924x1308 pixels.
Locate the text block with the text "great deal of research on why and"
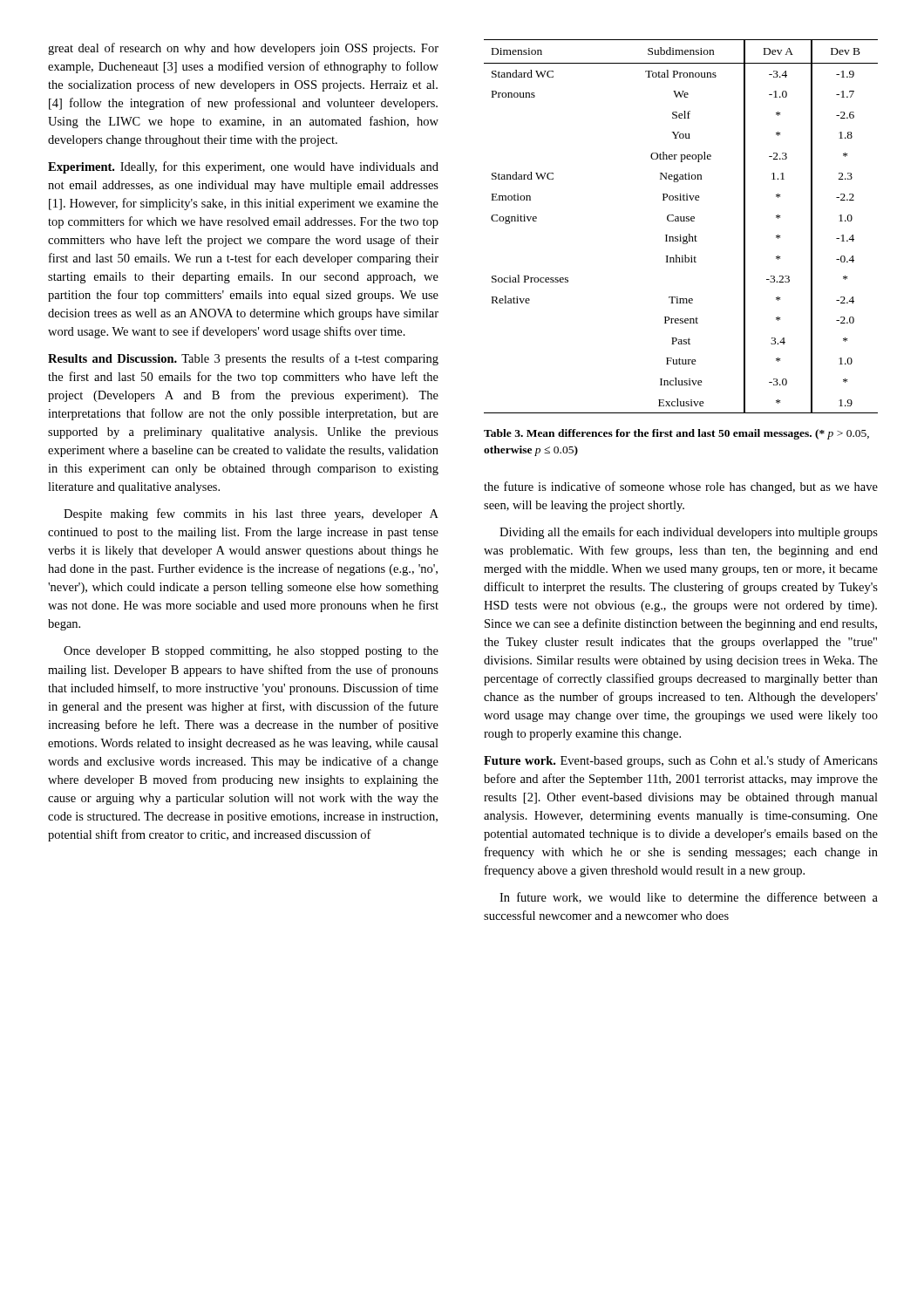pyautogui.click(x=243, y=442)
